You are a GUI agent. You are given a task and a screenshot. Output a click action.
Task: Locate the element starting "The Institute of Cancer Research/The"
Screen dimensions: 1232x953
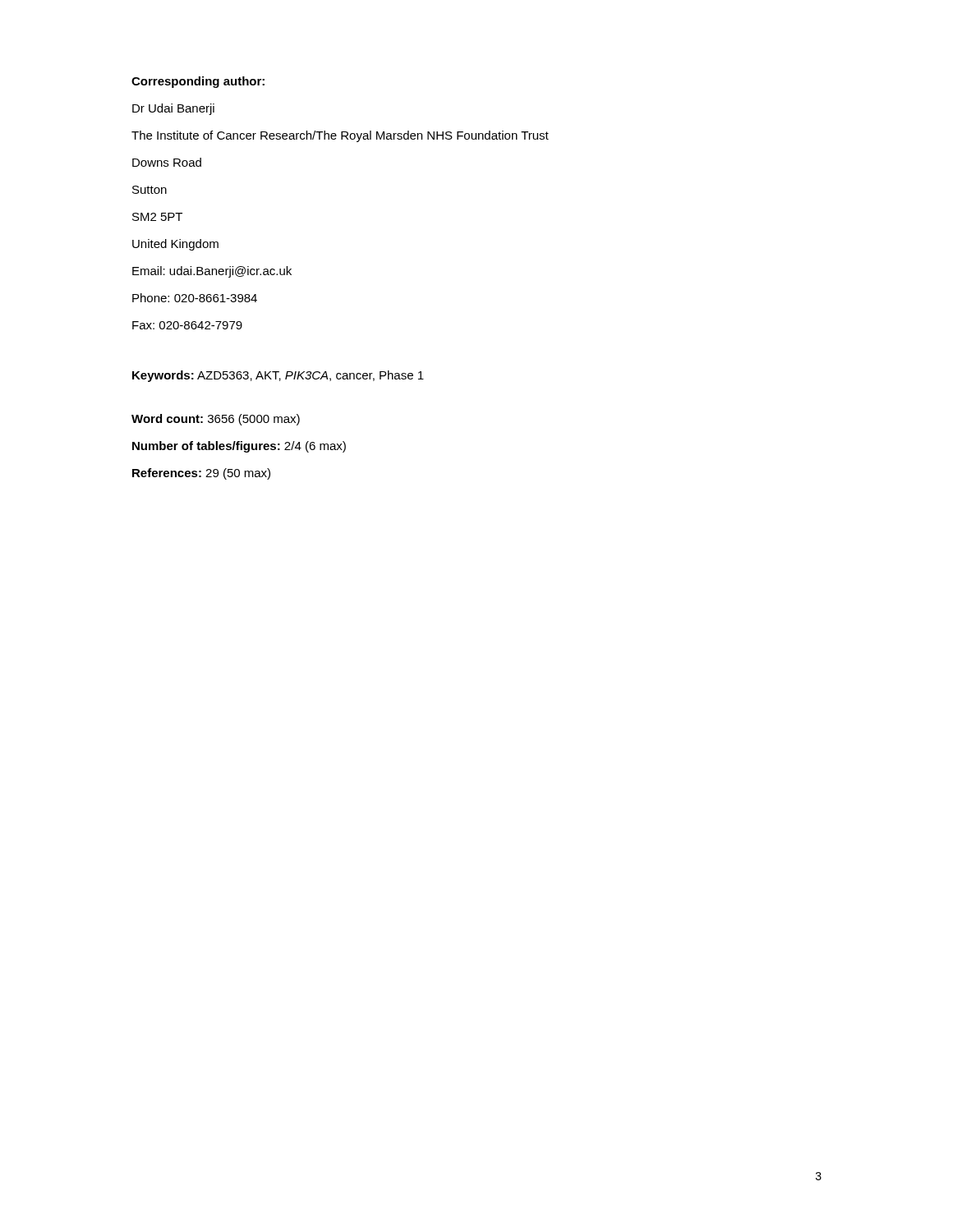click(x=340, y=135)
